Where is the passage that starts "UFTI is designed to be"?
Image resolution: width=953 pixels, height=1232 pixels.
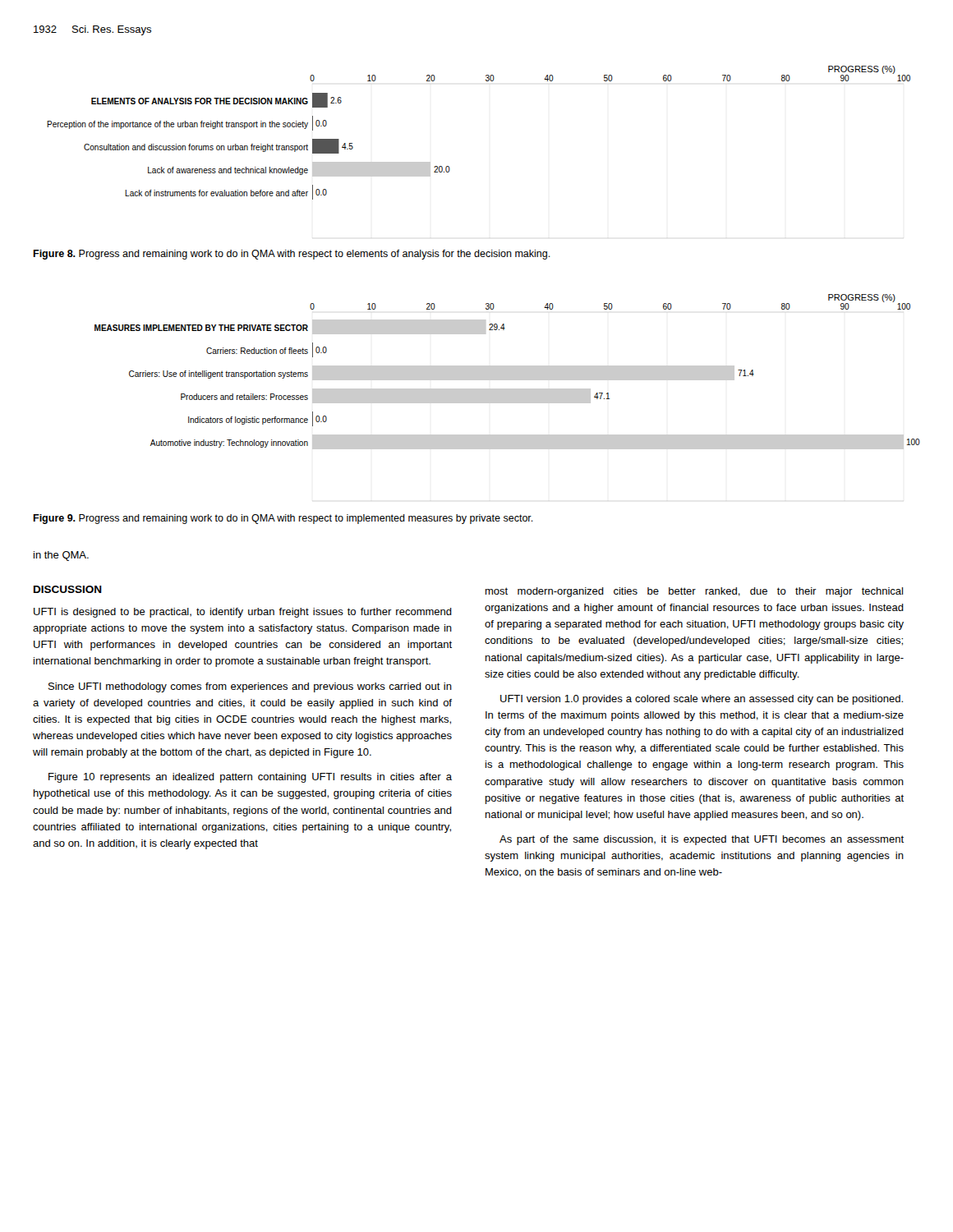242,636
